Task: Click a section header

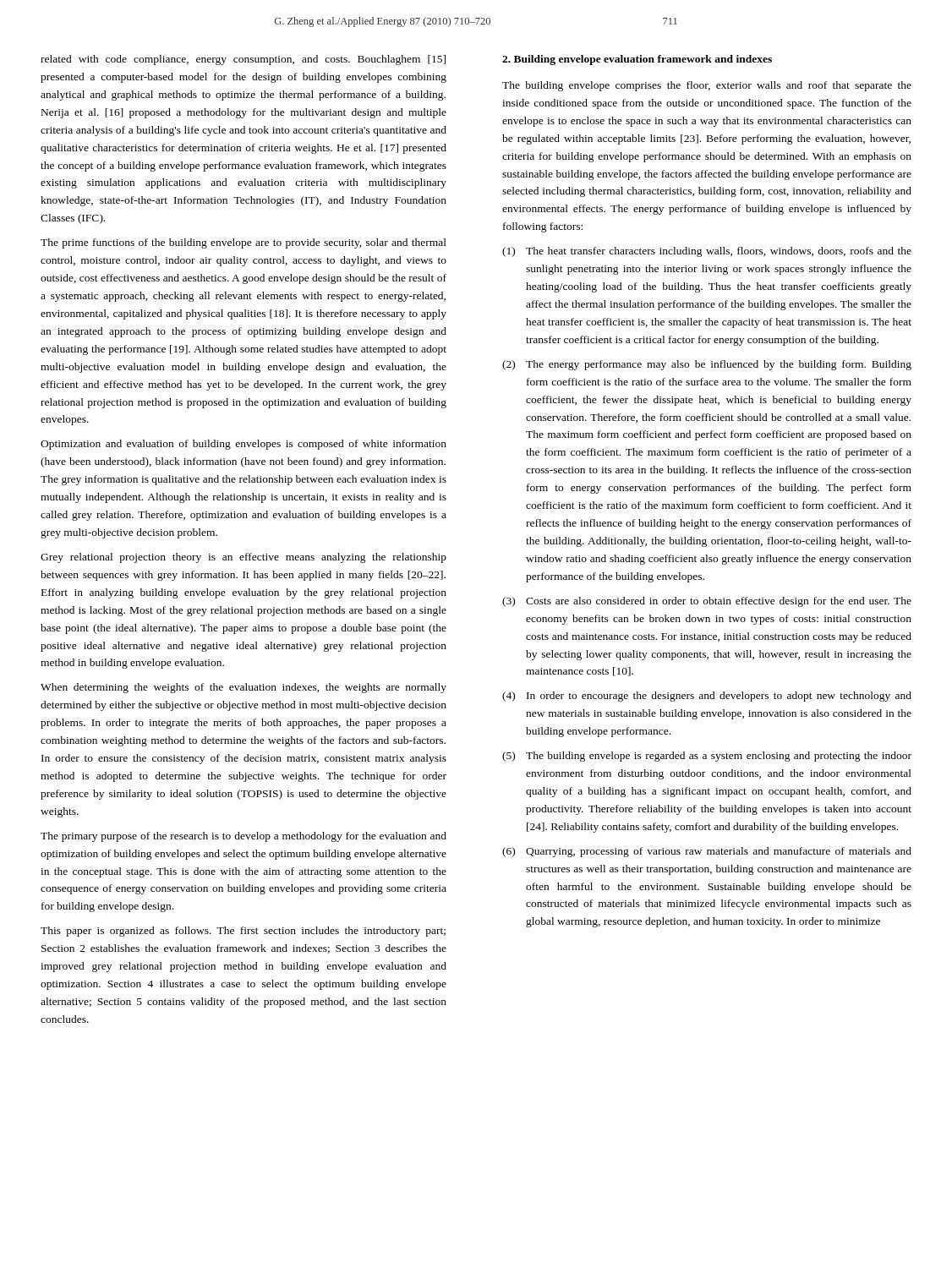Action: click(x=707, y=60)
